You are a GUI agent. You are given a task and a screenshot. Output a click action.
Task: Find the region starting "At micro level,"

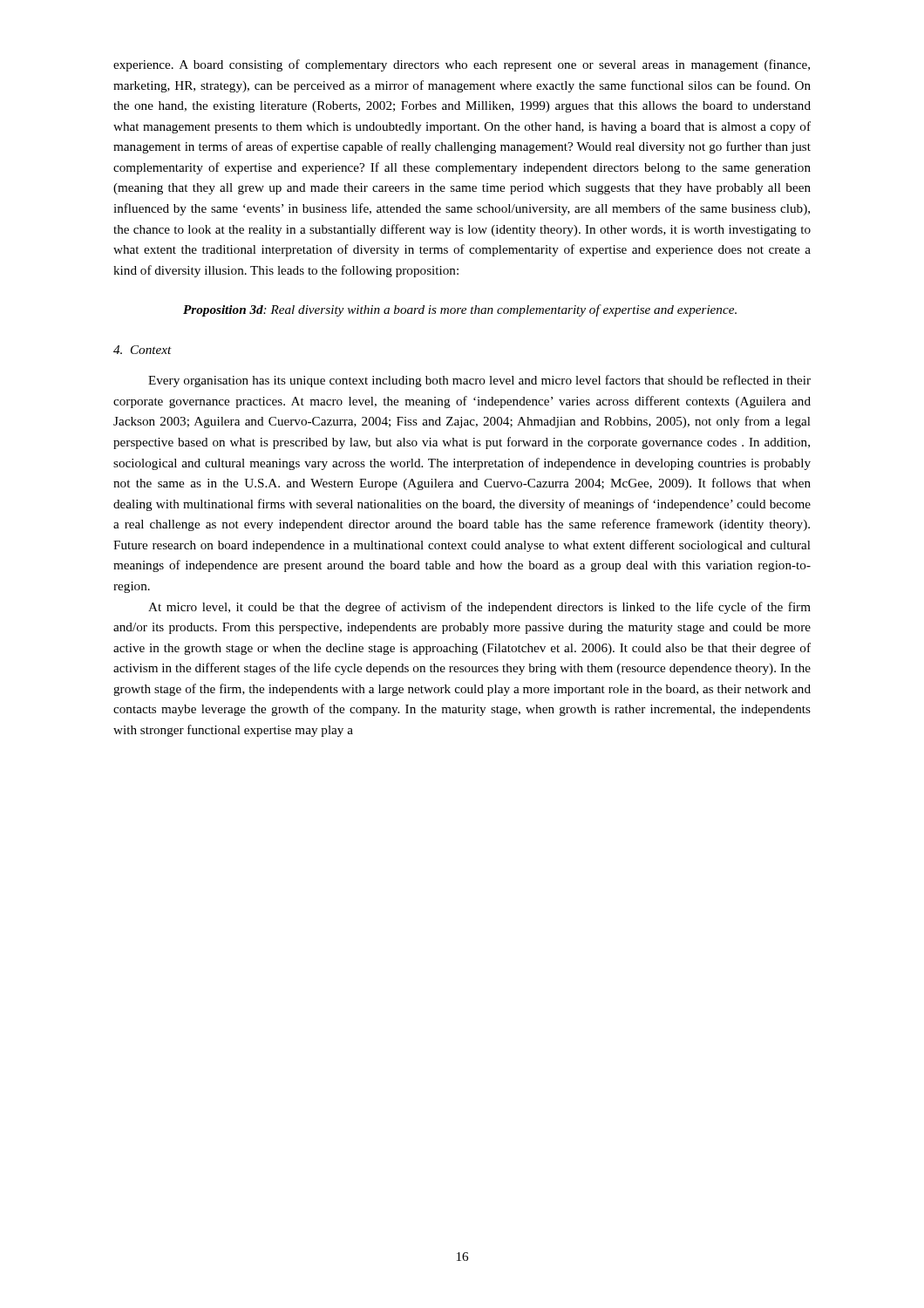[462, 668]
